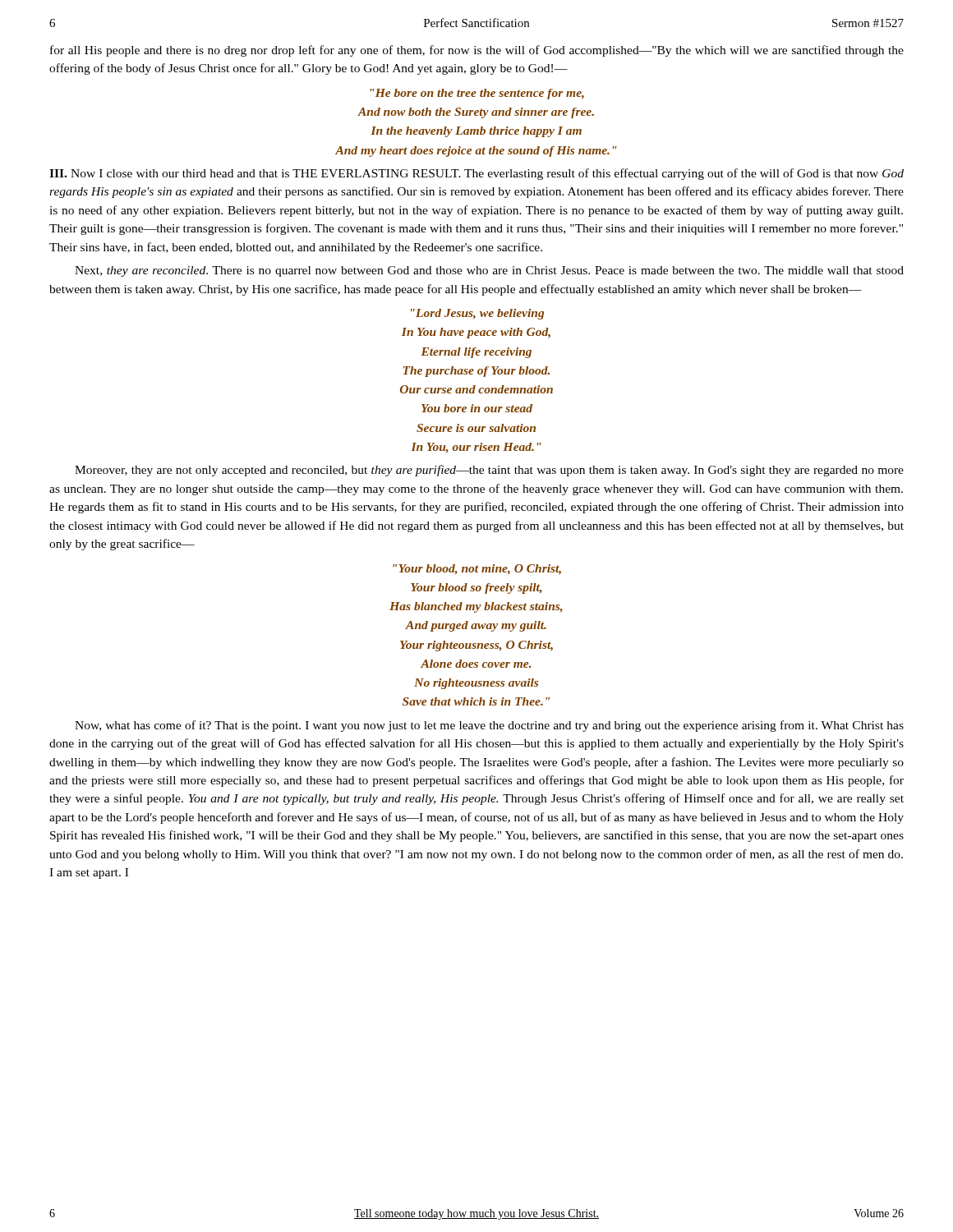Viewport: 953px width, 1232px height.
Task: Click on the passage starting "Next, they are reconciled. There is"
Action: click(476, 280)
